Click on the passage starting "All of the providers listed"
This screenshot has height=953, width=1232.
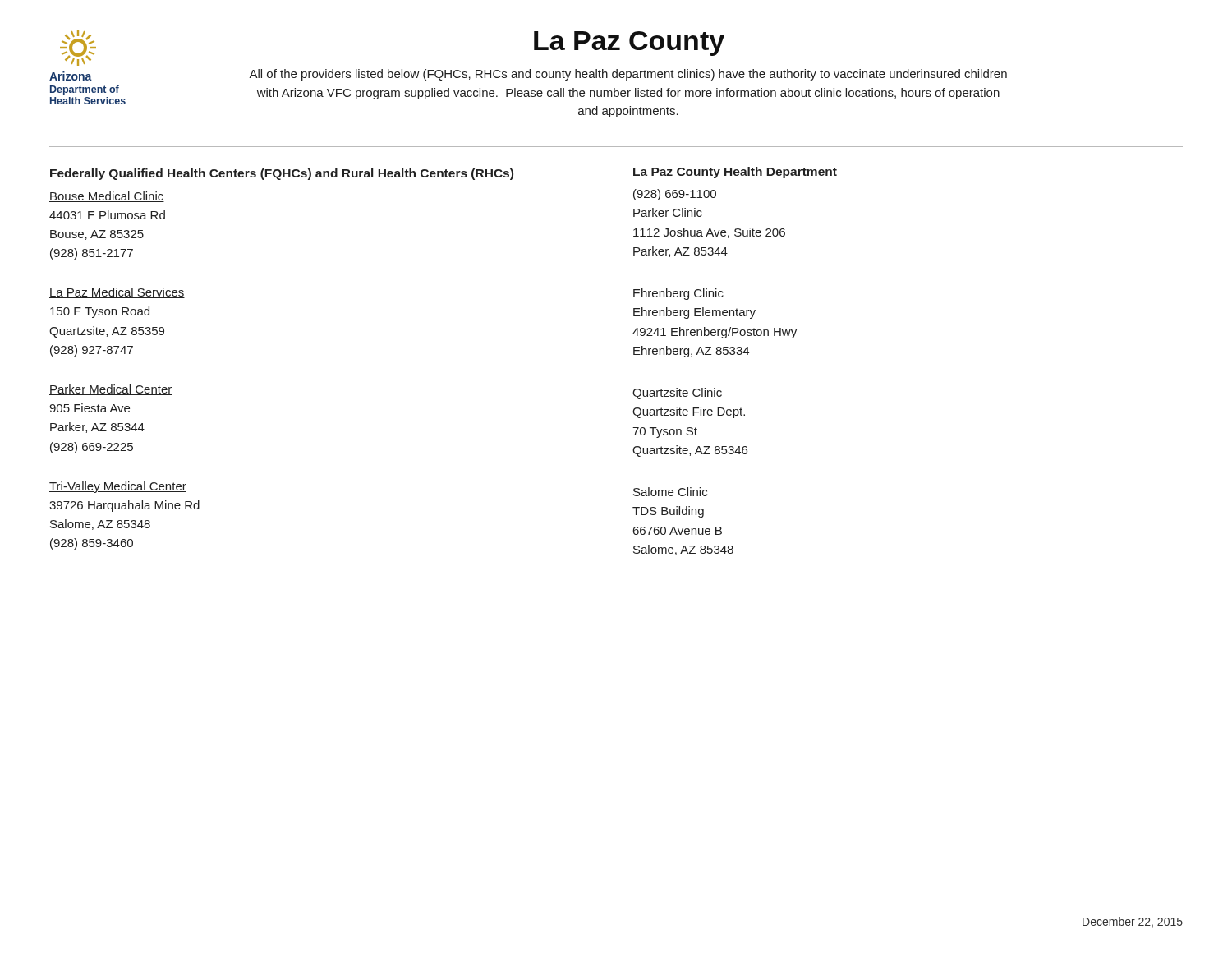point(628,92)
